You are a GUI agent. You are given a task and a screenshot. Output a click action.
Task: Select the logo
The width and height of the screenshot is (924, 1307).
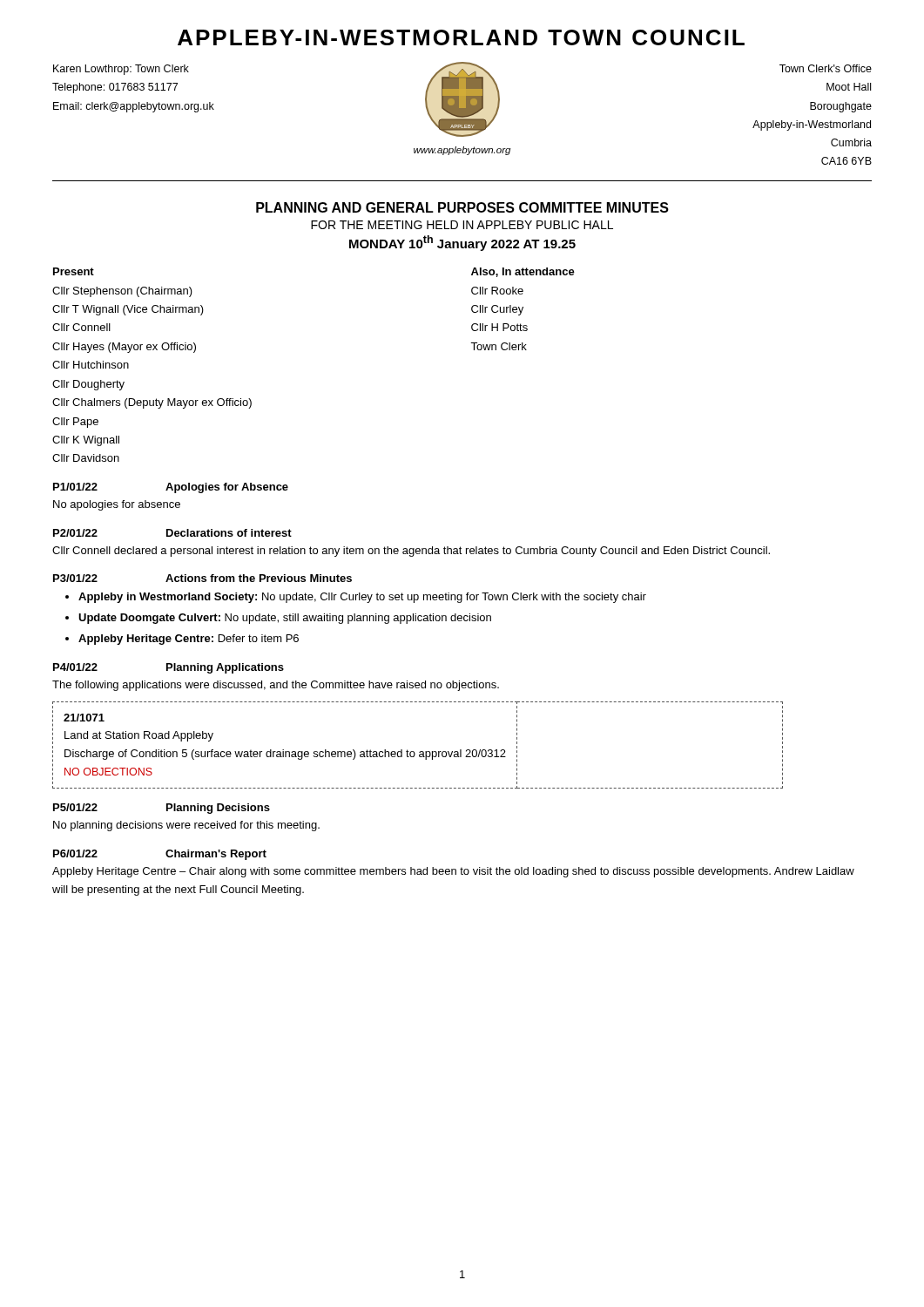(462, 101)
